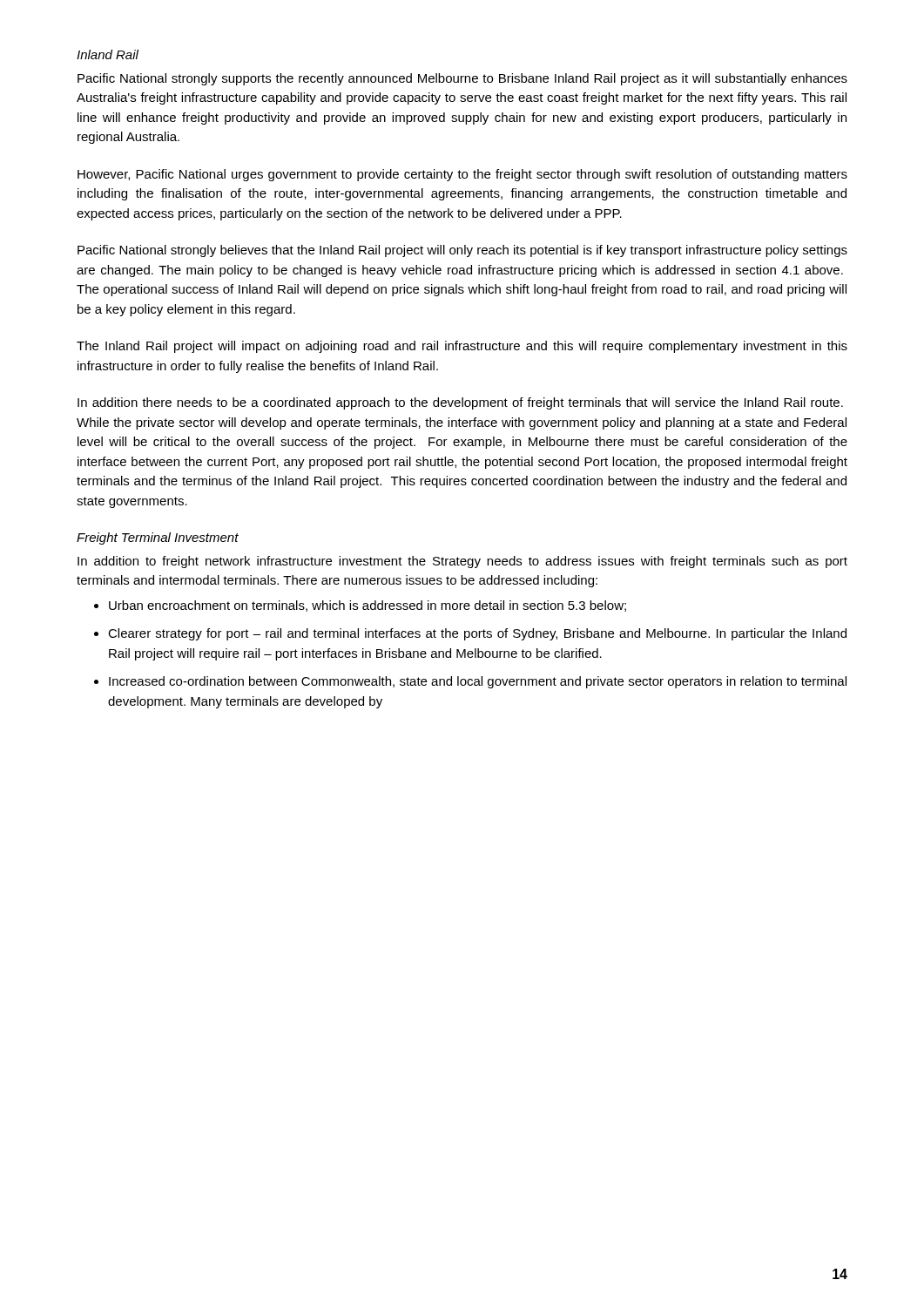Click on the region starting "Urban encroachment on"

[368, 605]
